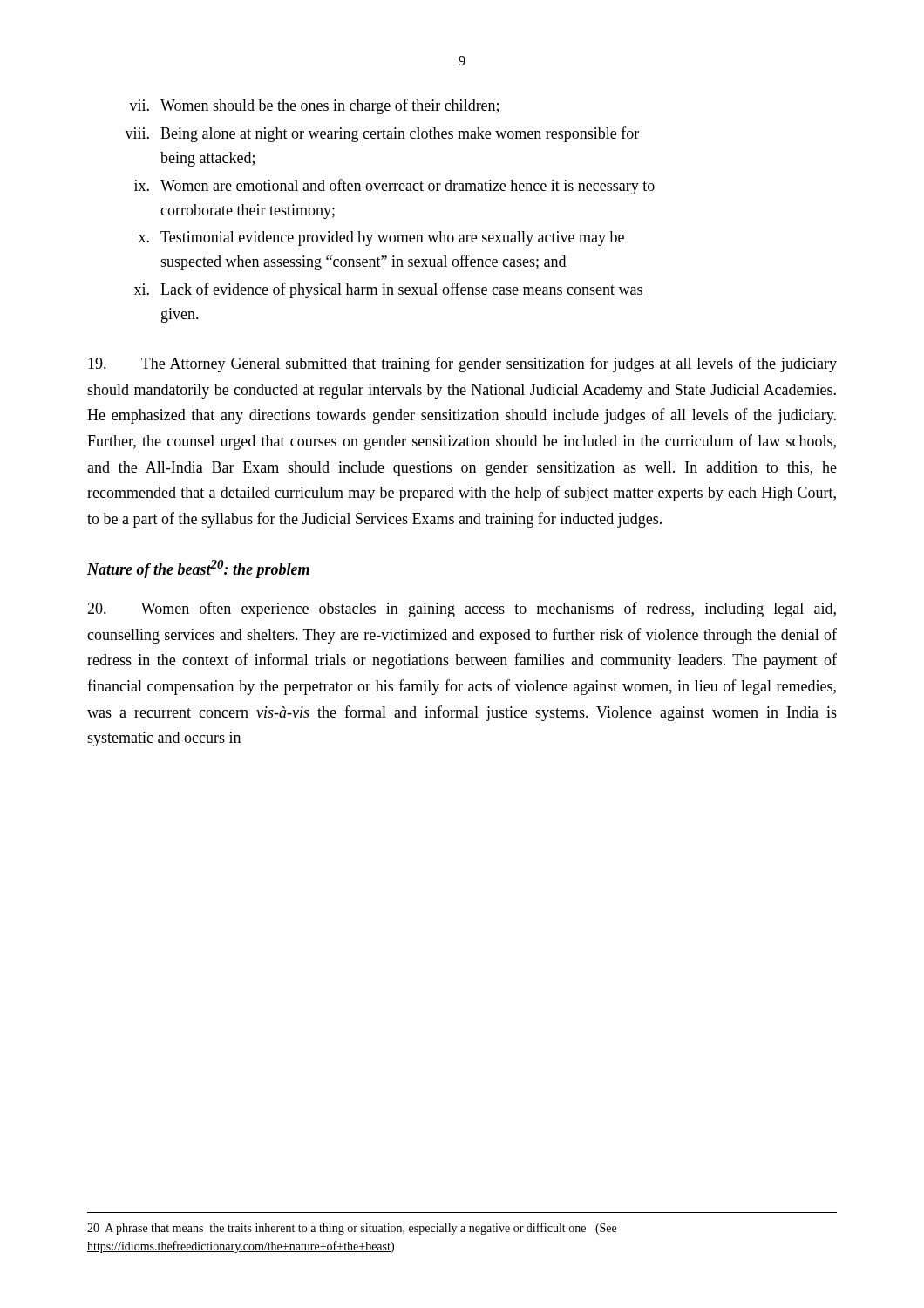This screenshot has width=924, height=1308.
Task: Locate the element starting "xi. Lack of evidence of physical harm"
Action: 462,303
